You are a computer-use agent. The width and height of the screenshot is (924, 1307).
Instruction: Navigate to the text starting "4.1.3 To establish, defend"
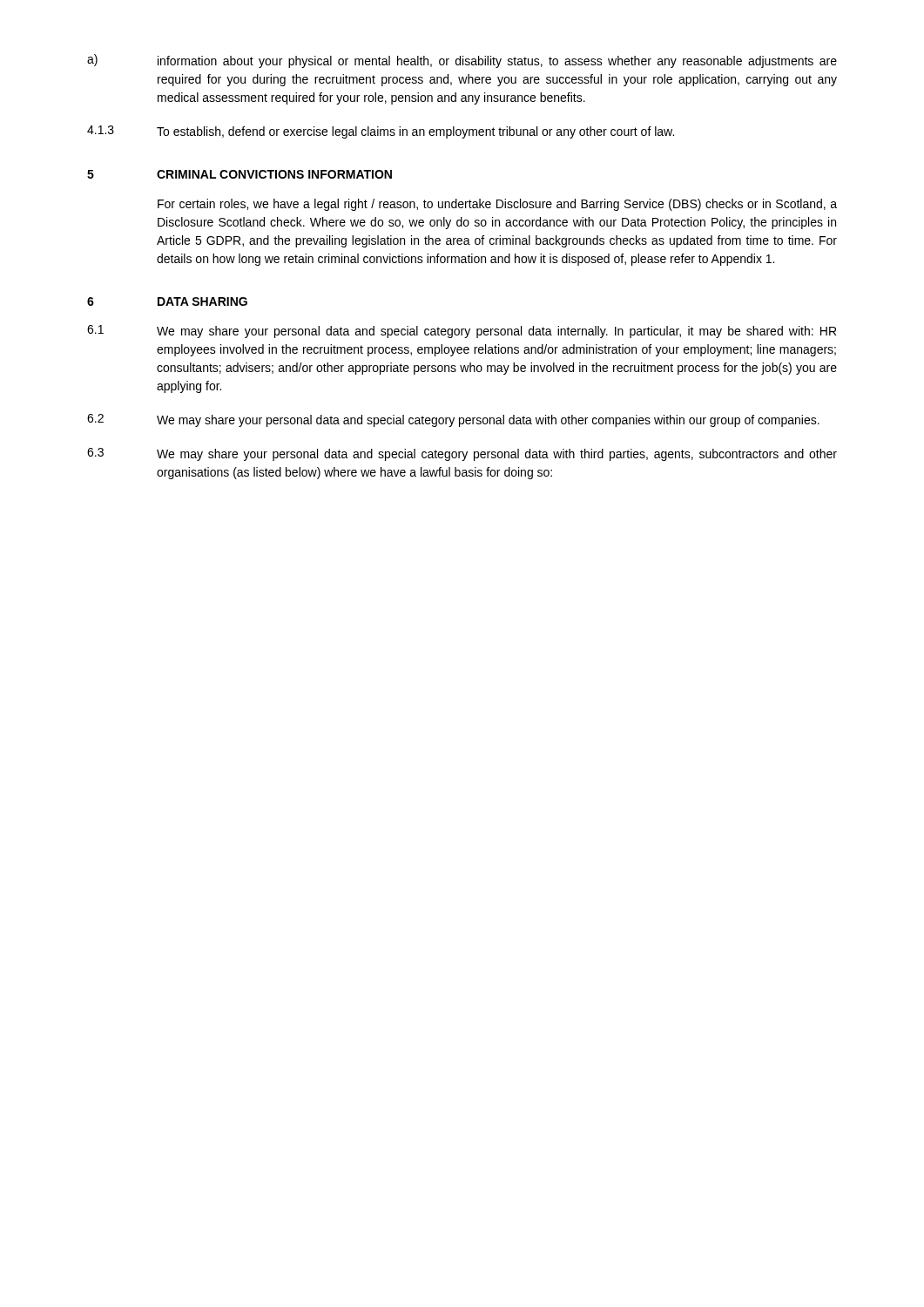pos(381,132)
